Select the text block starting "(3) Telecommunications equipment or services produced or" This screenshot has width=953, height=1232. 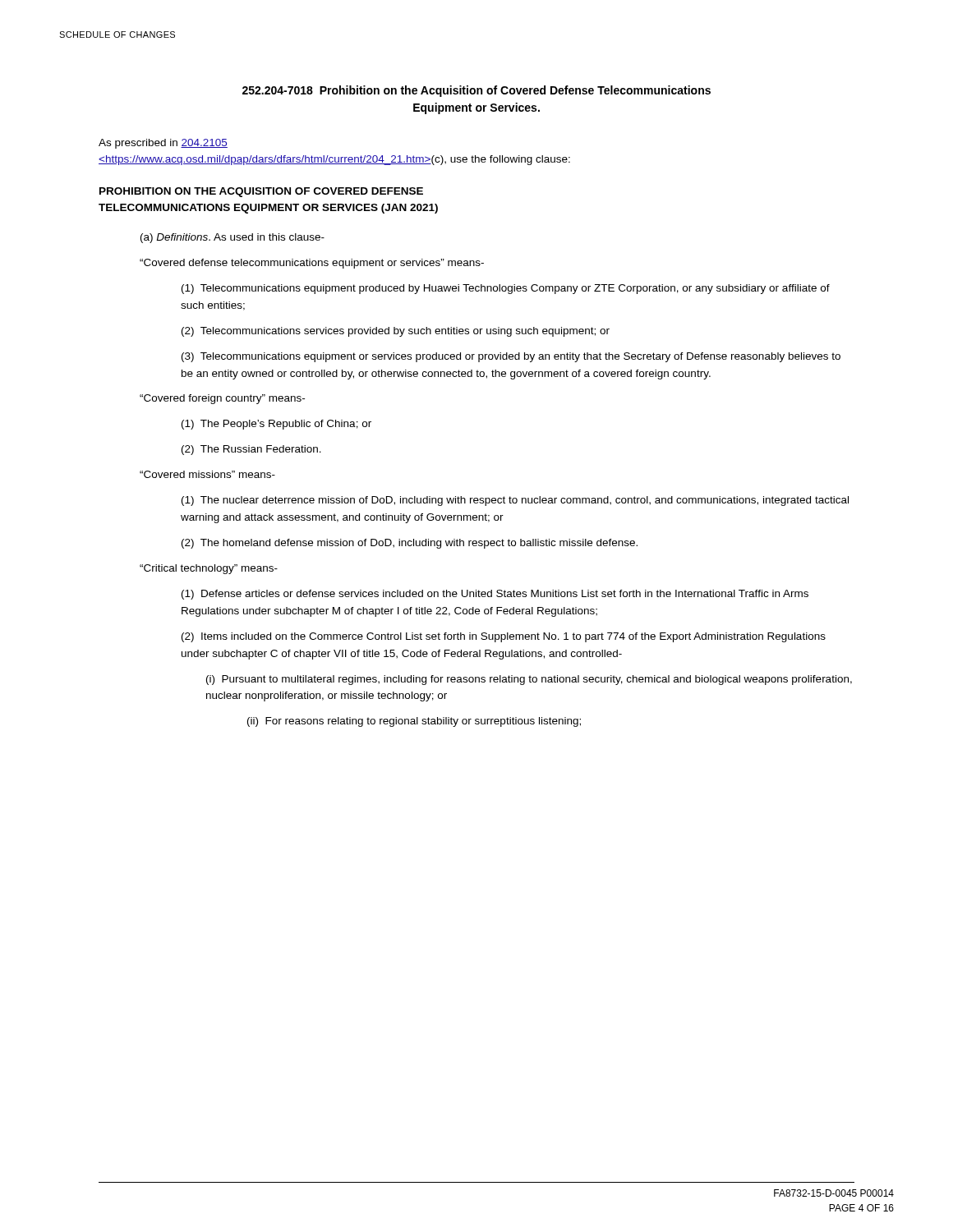pyautogui.click(x=511, y=364)
